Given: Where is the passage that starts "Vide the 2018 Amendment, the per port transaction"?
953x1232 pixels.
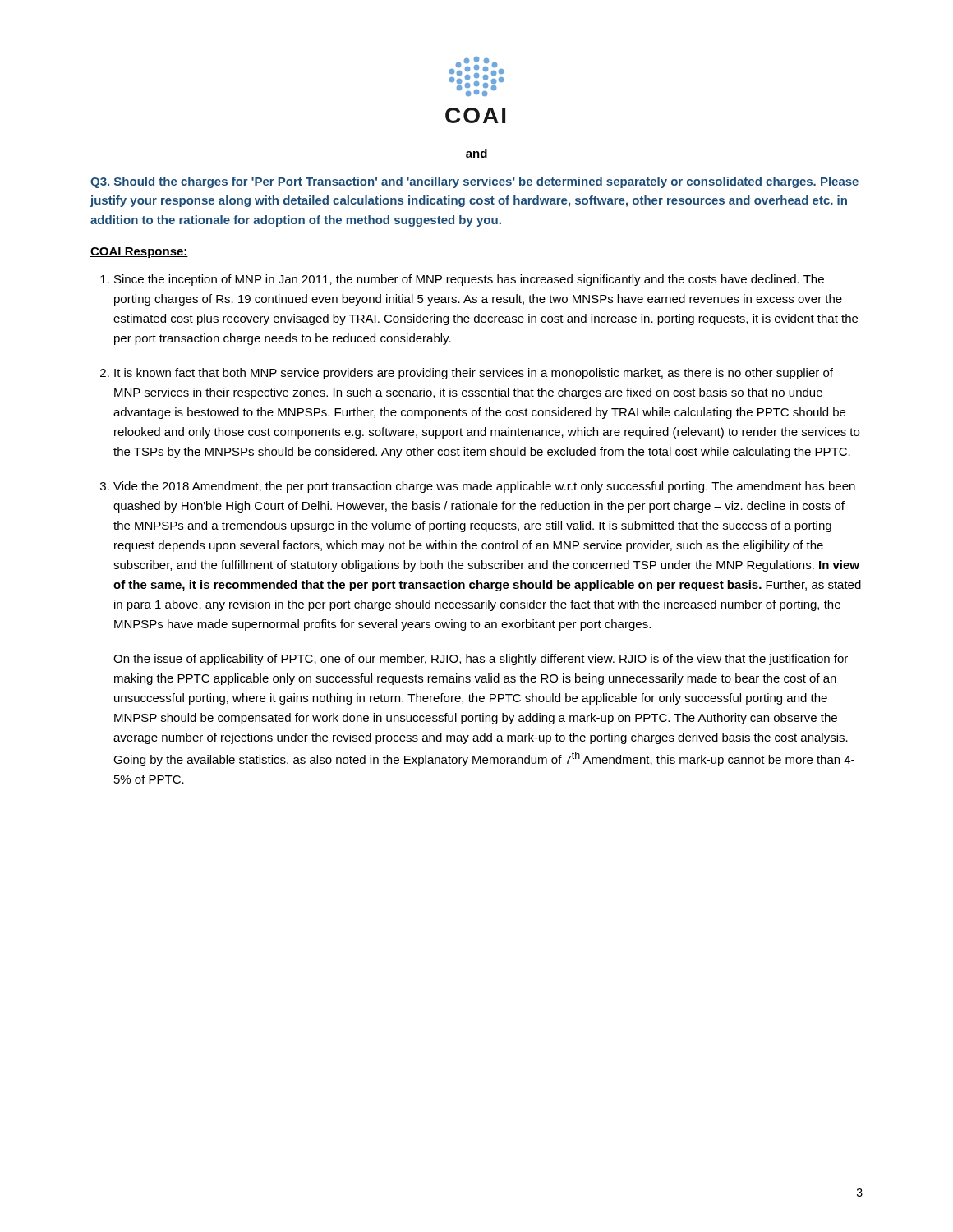Looking at the screenshot, I should coord(487,555).
